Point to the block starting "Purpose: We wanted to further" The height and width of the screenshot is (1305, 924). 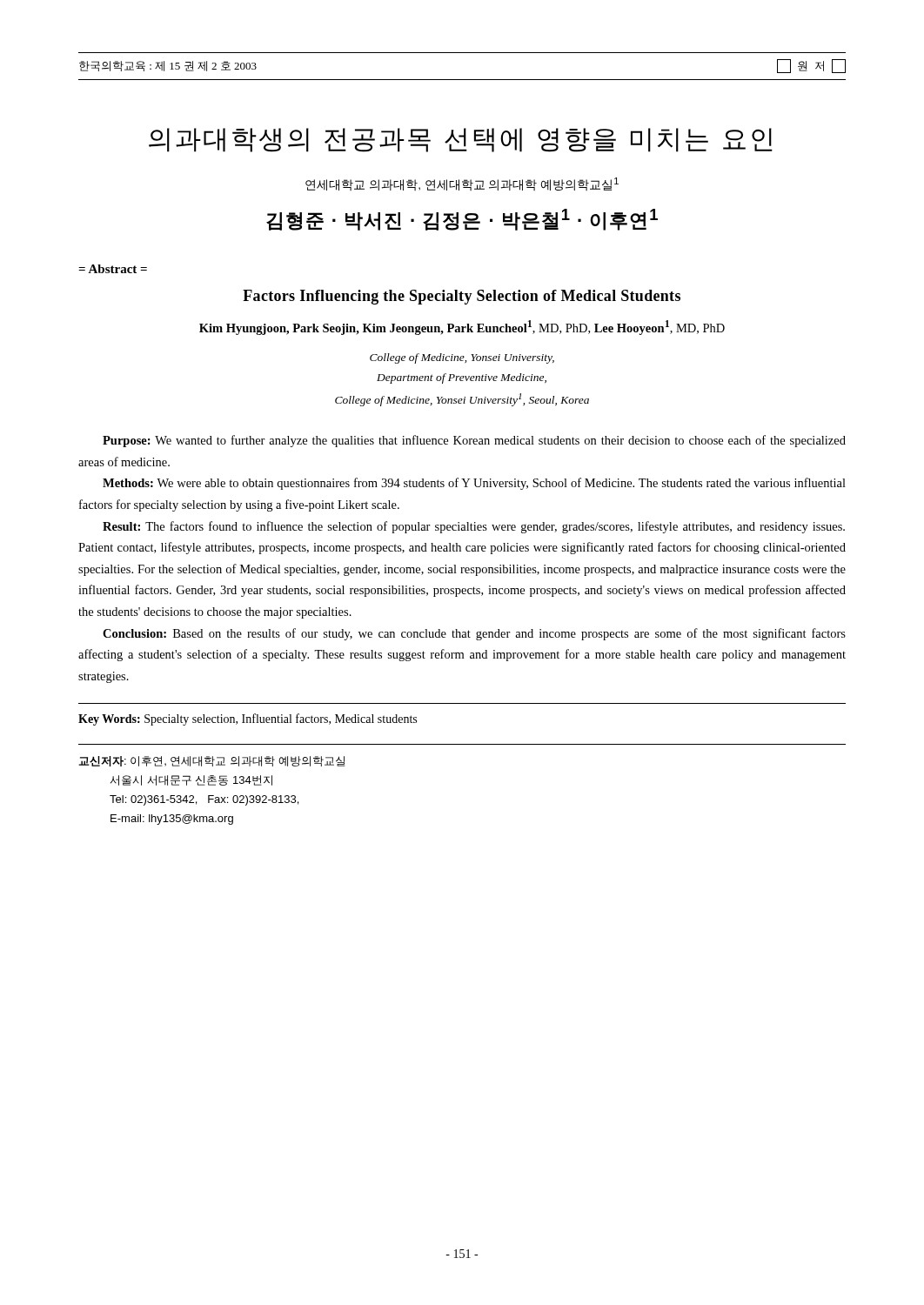(462, 558)
